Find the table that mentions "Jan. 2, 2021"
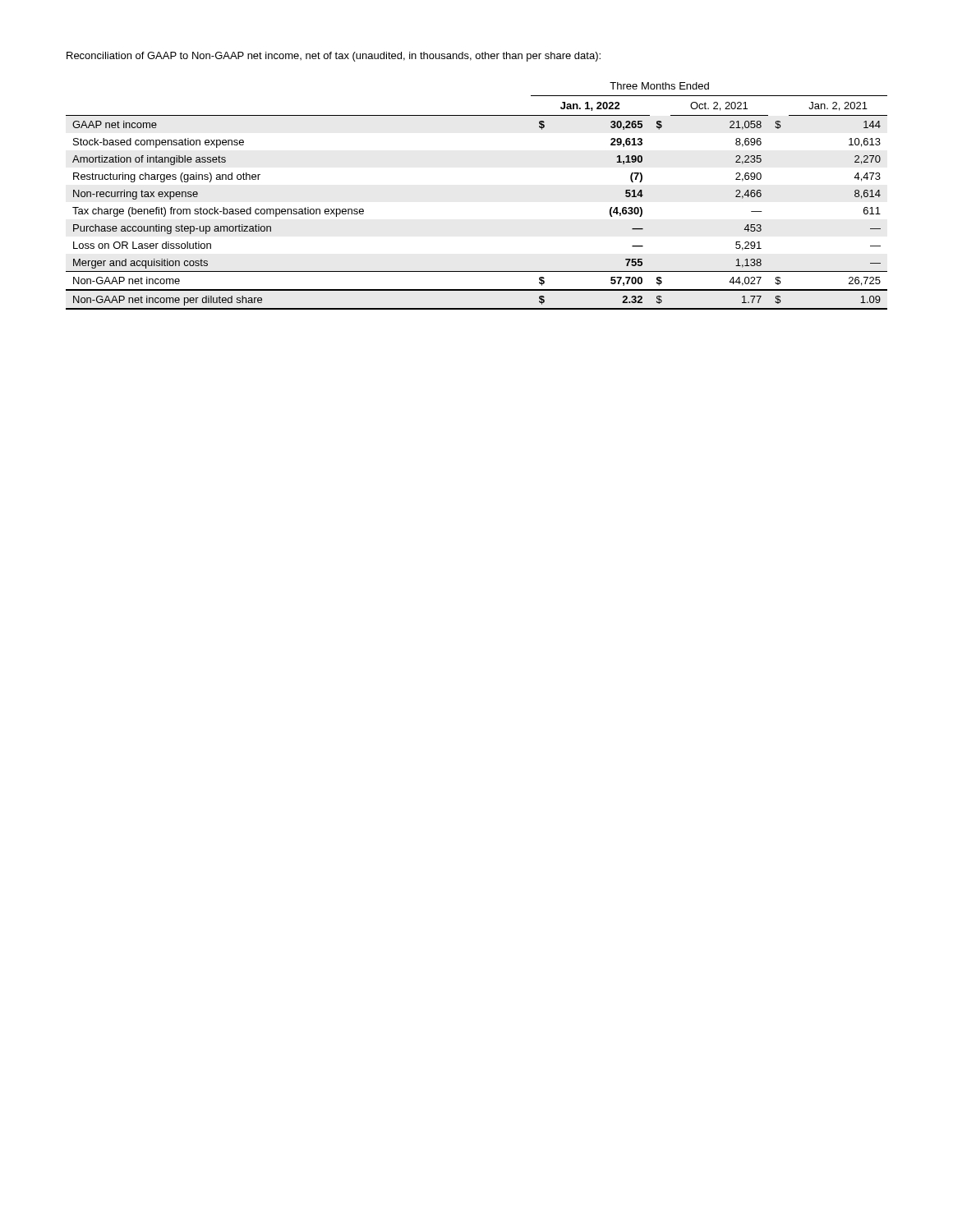953x1232 pixels. [x=476, y=193]
